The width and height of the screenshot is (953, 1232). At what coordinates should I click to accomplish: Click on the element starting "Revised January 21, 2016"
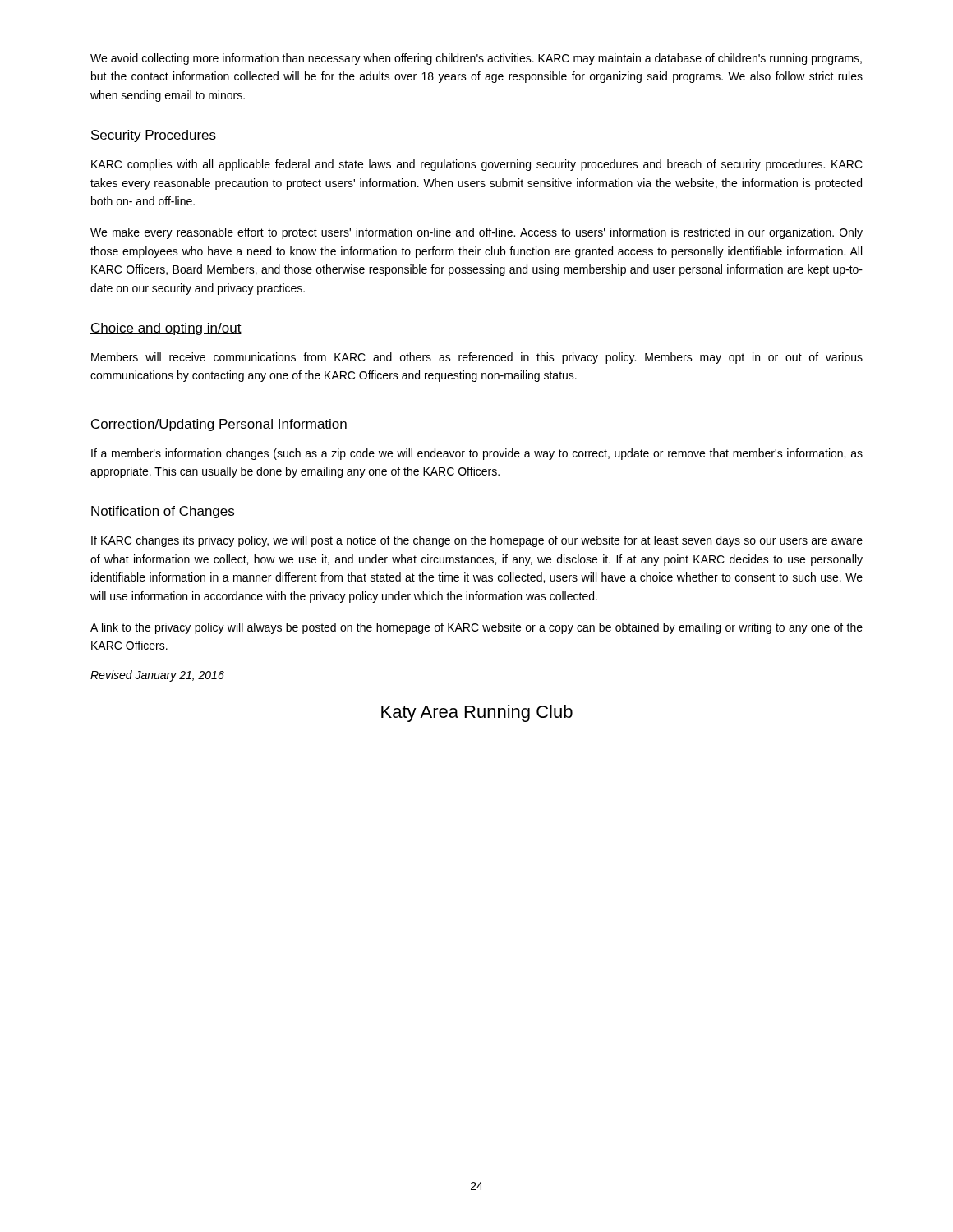pos(157,675)
